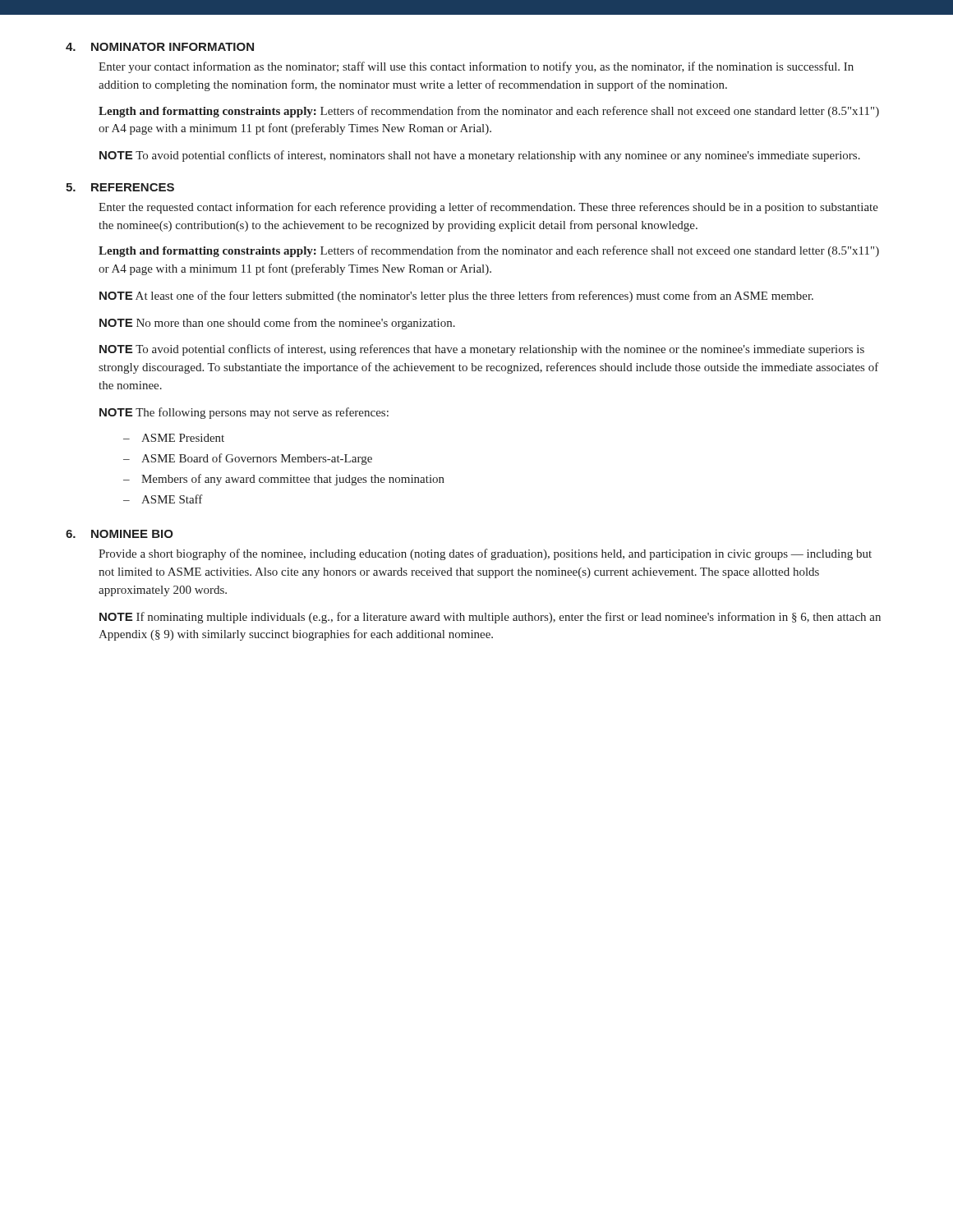
Task: Find the list item with the text "– ASME Staff"
Action: pyautogui.click(x=163, y=500)
